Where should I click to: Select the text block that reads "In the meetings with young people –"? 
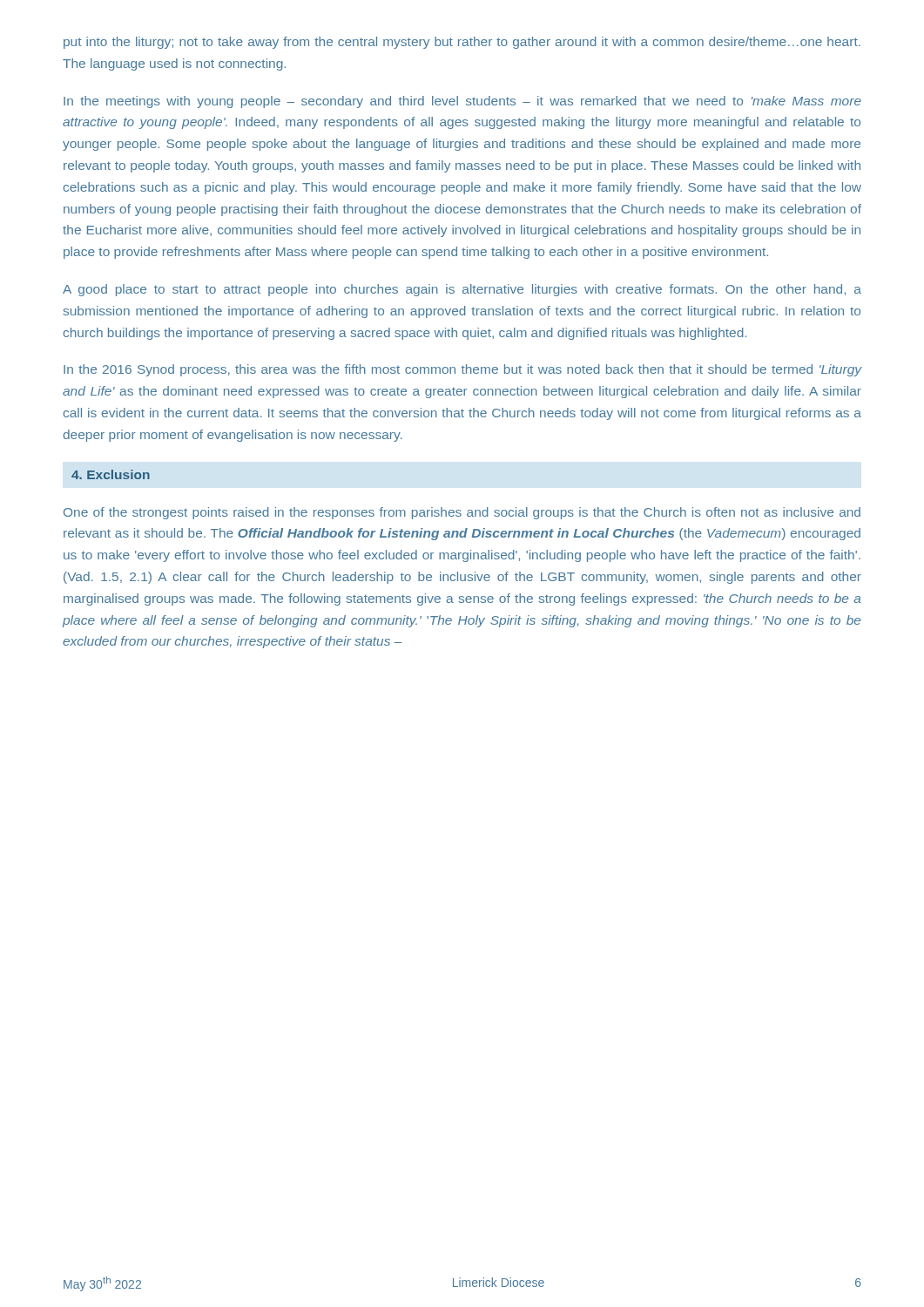[462, 177]
